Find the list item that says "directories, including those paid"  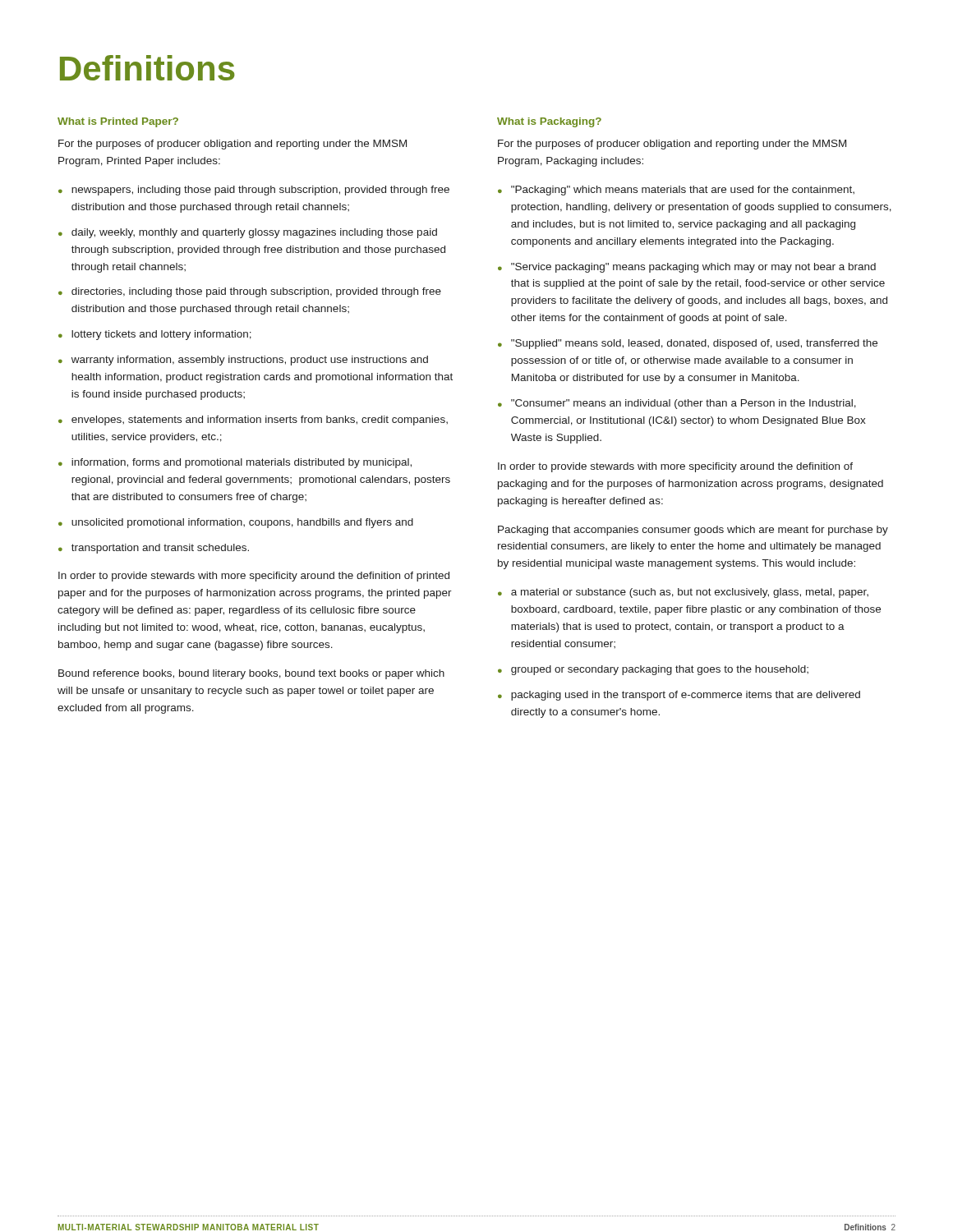pos(256,300)
